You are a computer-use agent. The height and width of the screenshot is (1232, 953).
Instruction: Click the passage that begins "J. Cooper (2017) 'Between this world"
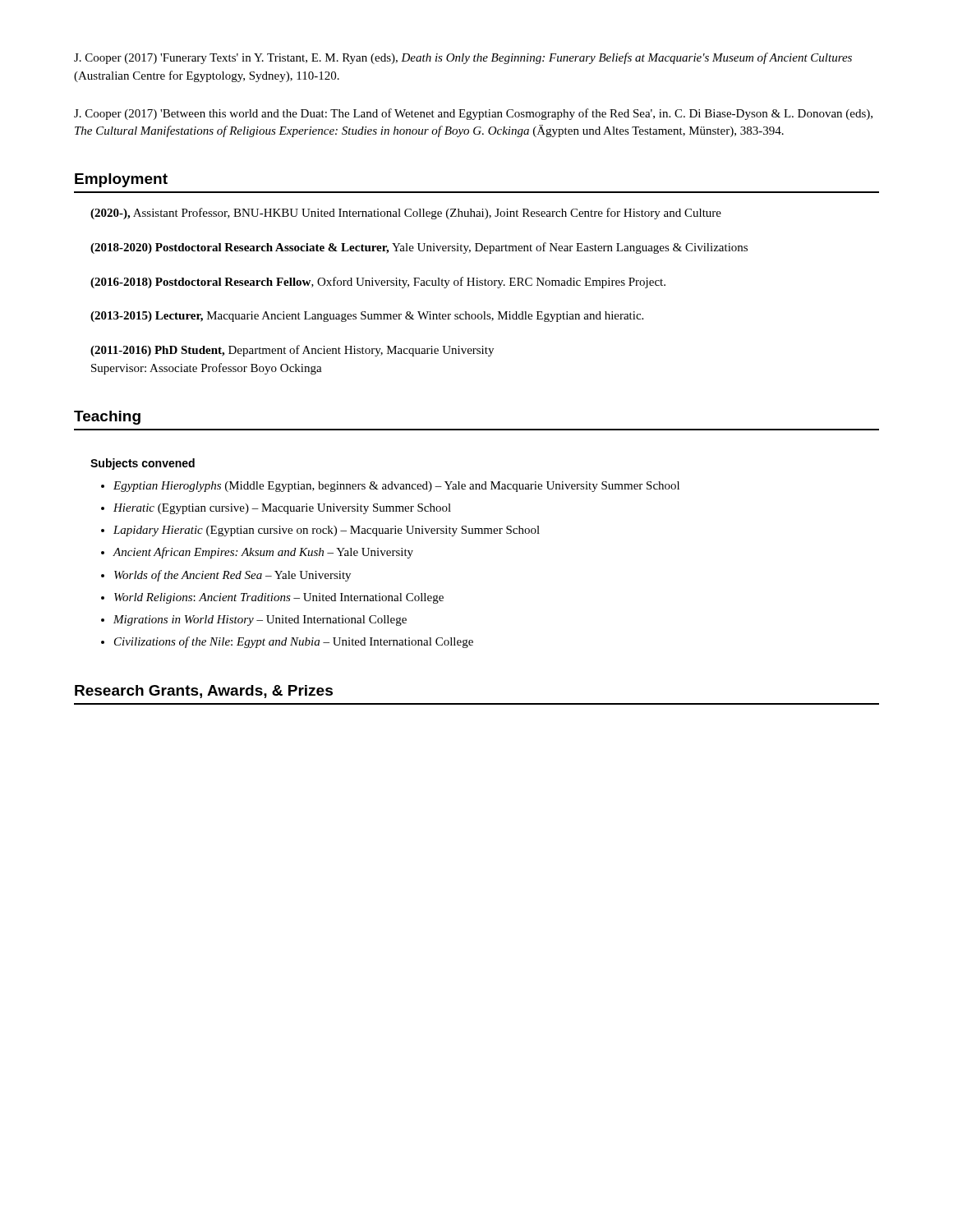(474, 122)
